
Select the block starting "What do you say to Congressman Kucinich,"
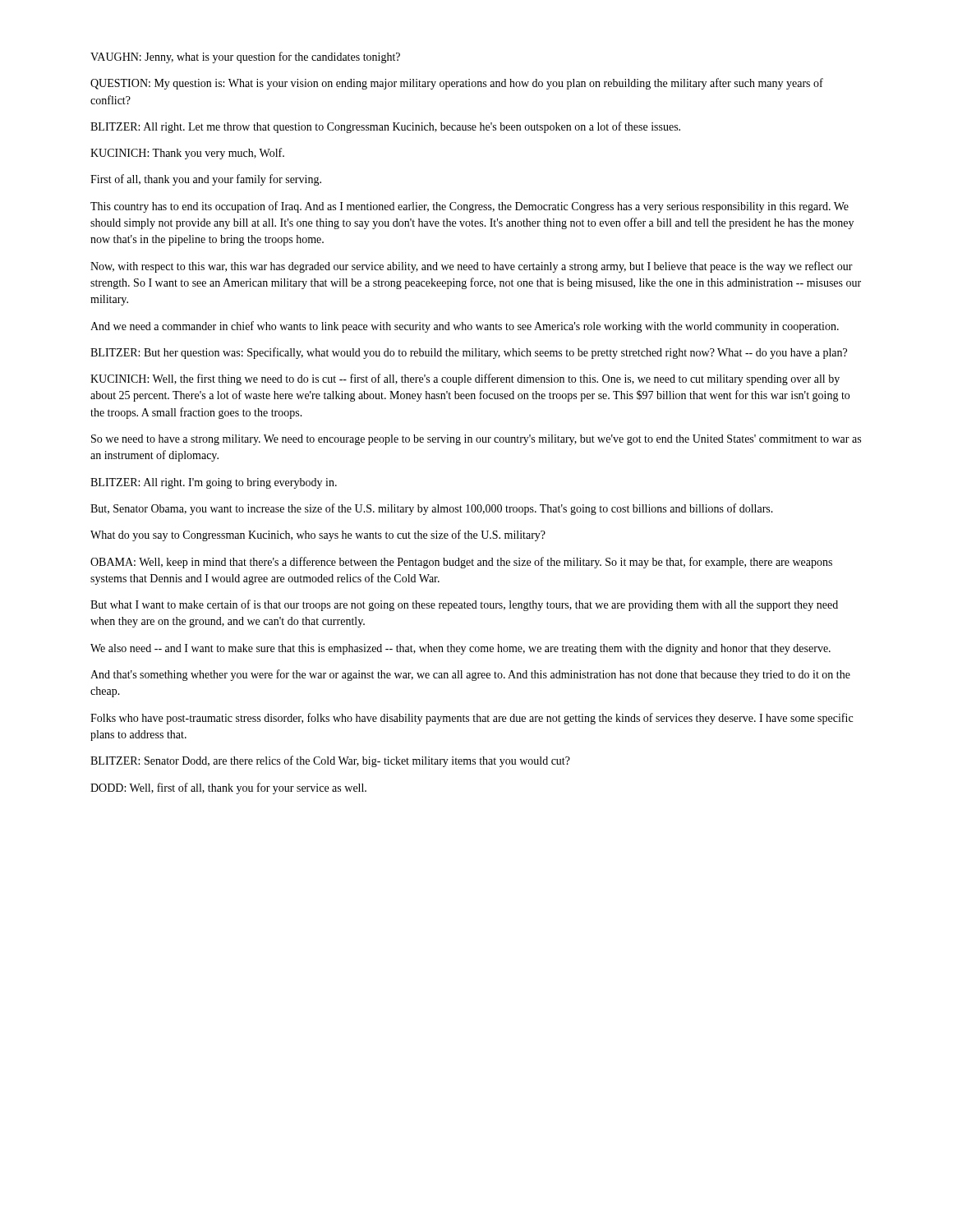pyautogui.click(x=318, y=535)
